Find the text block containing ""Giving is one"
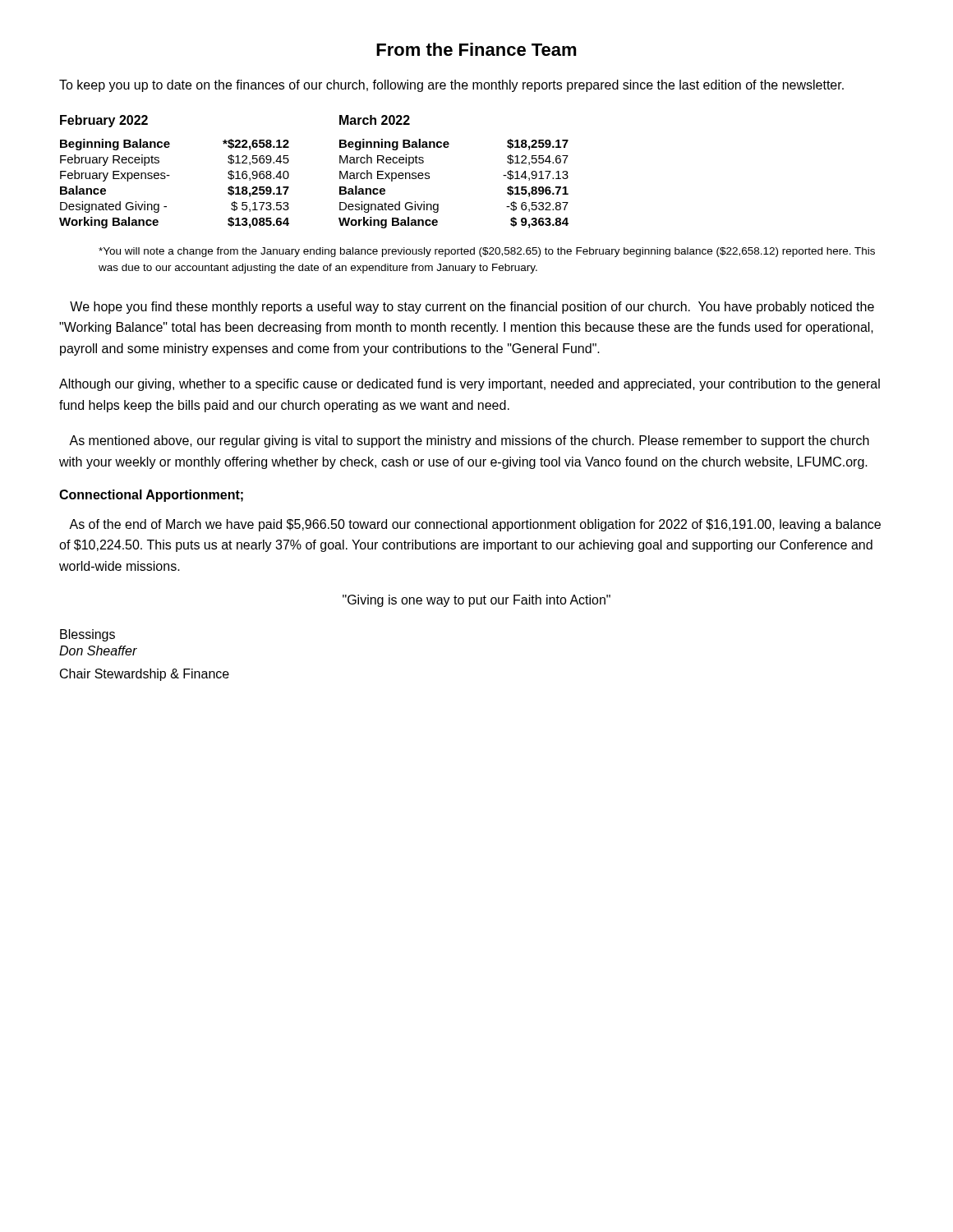 point(476,600)
